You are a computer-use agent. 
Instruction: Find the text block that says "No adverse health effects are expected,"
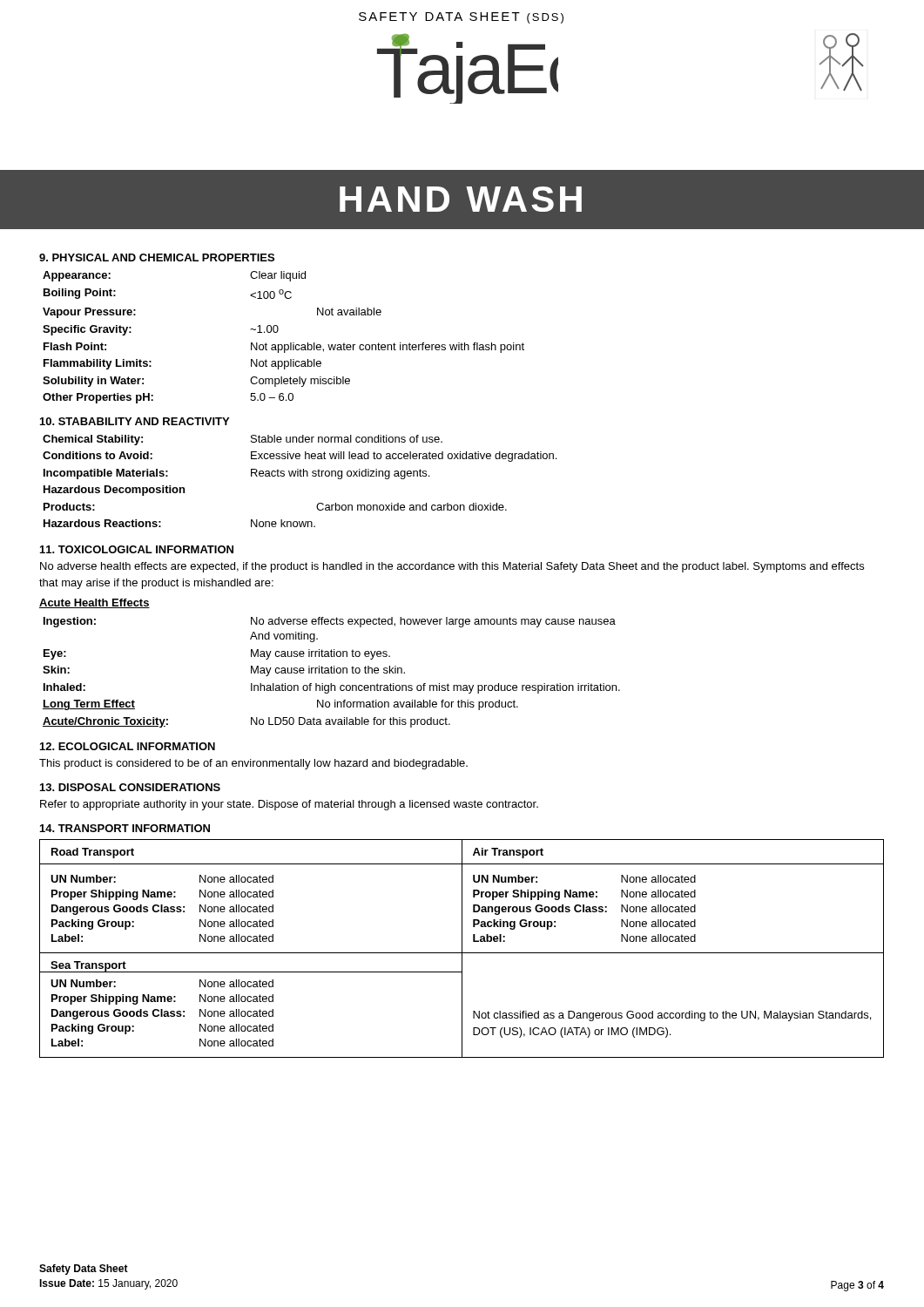coord(452,574)
